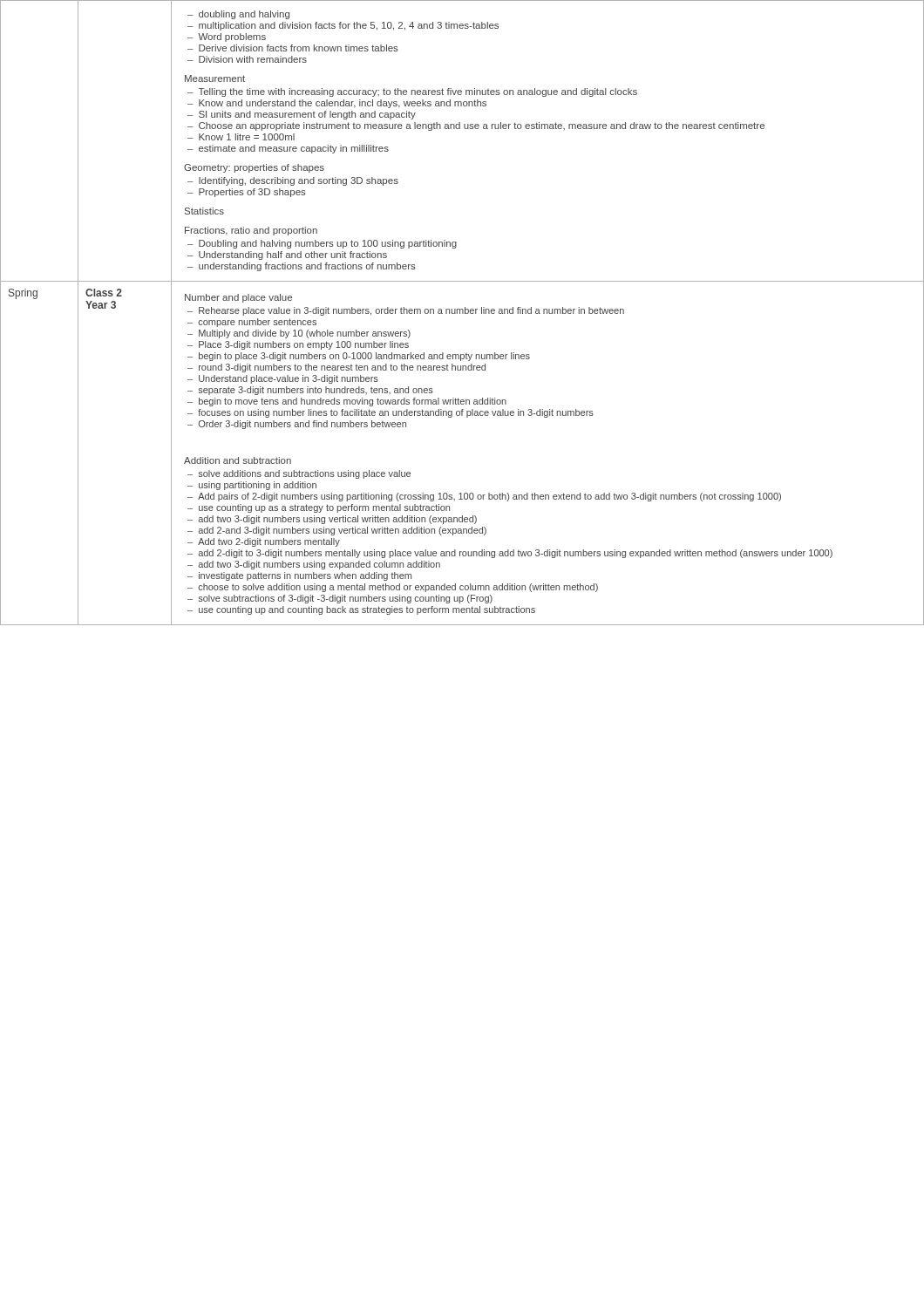Locate the list item that reads "Doubling and halving numbers up to 100 using"
Image resolution: width=924 pixels, height=1308 pixels.
[322, 244]
